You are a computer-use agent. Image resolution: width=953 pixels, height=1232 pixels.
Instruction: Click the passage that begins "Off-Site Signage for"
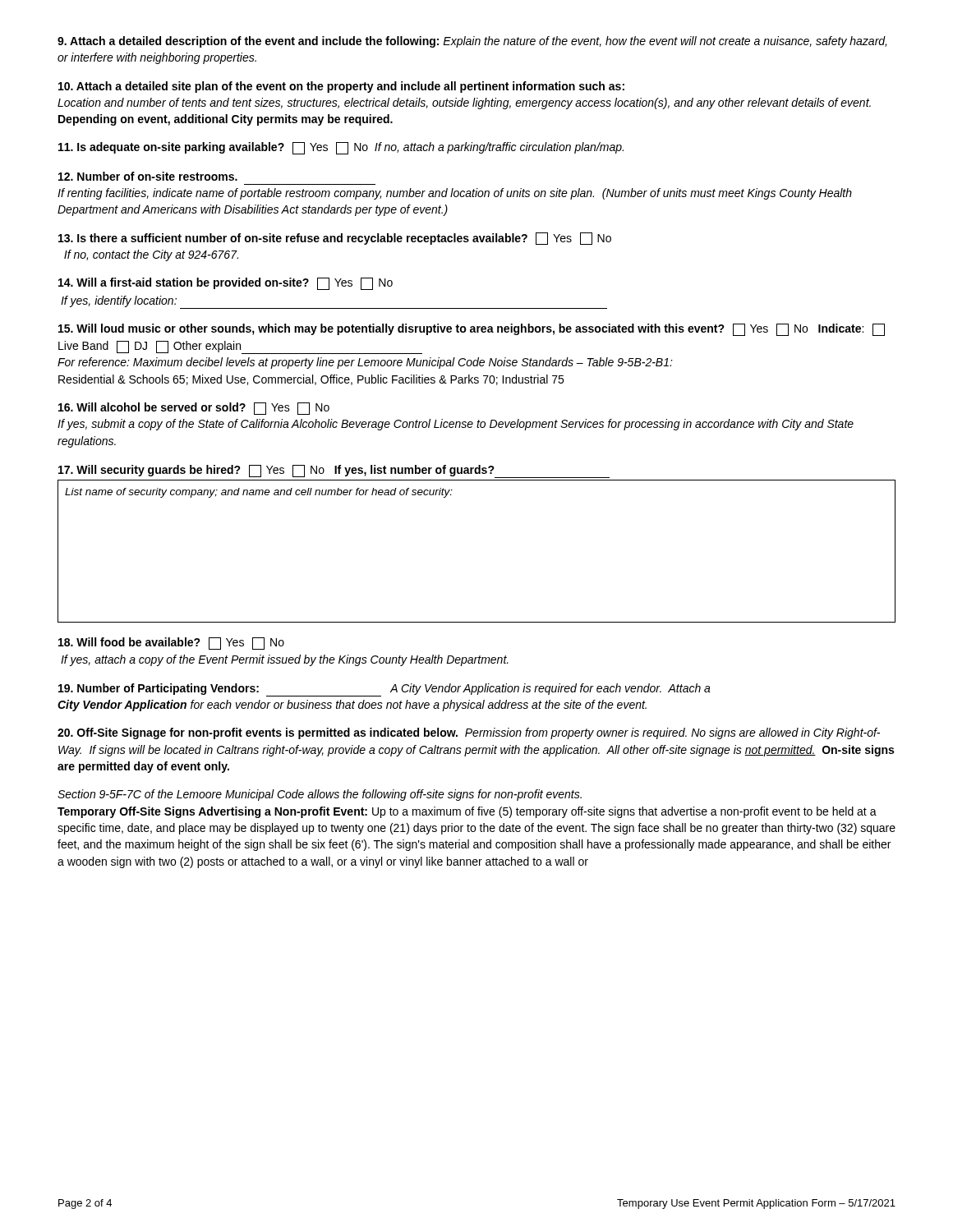[x=476, y=750]
